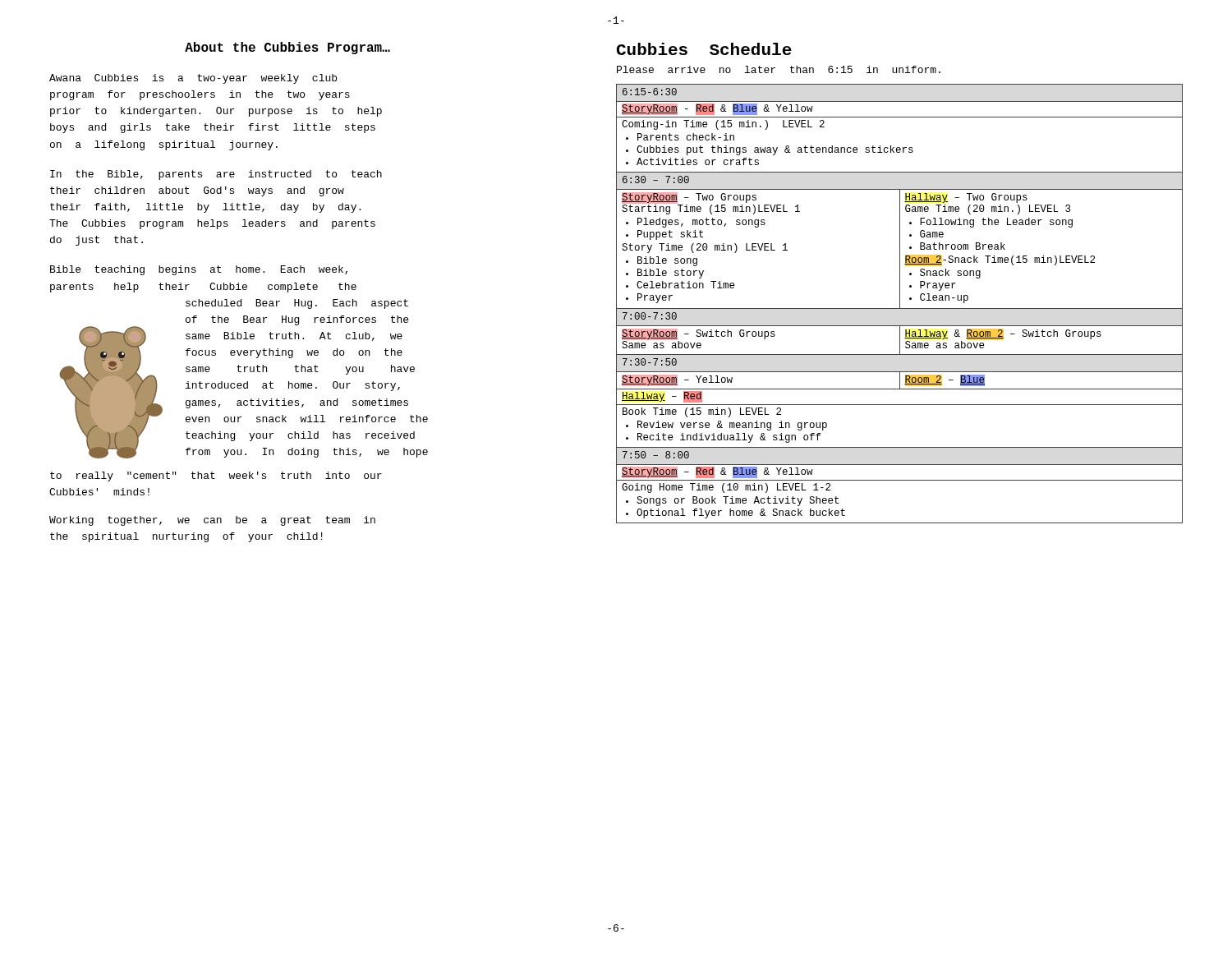Locate the text block with the text "Working together, we can be a great team"
The image size is (1232, 953).
[213, 529]
